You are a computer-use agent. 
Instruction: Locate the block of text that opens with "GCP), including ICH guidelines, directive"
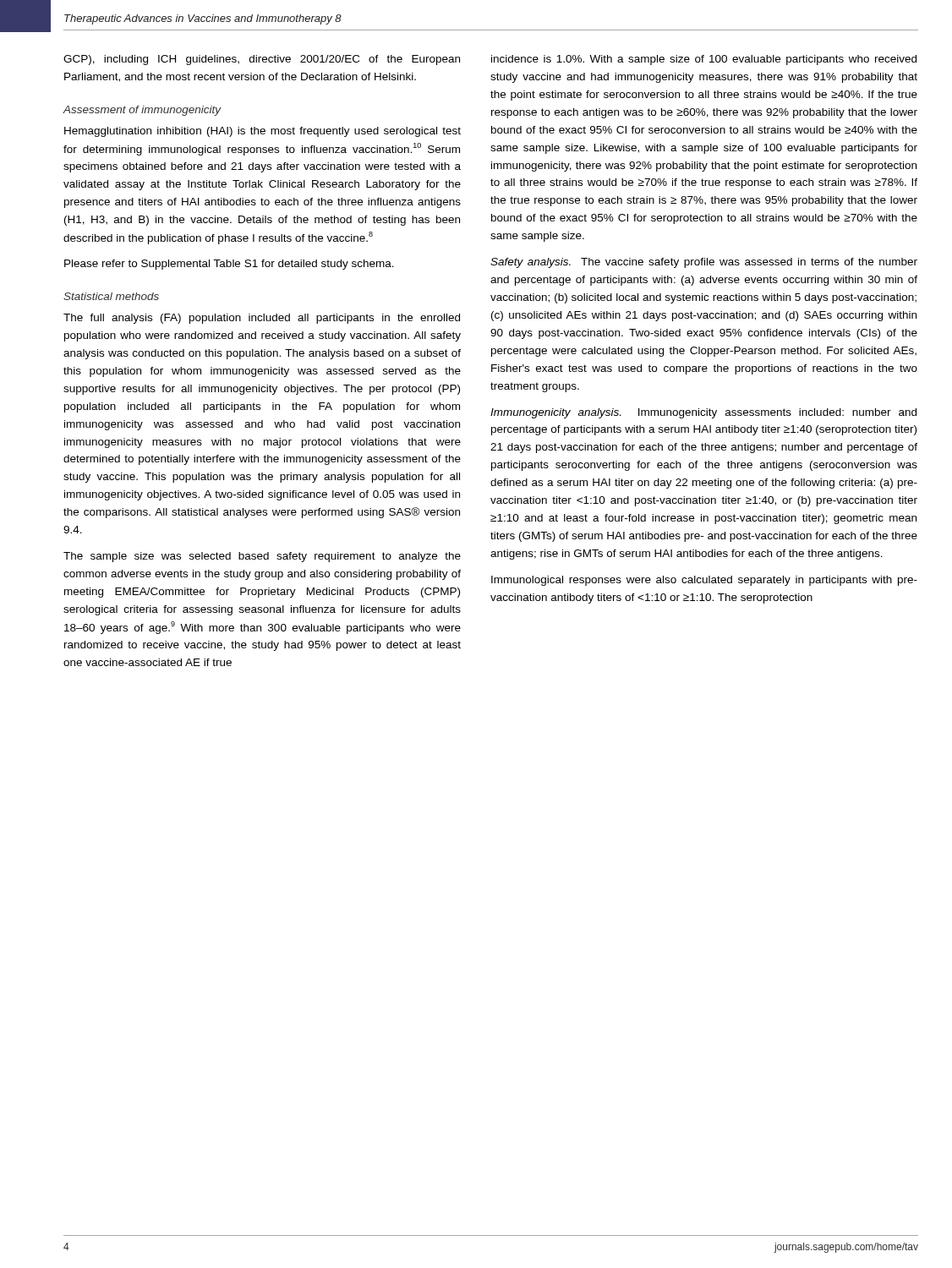click(262, 68)
